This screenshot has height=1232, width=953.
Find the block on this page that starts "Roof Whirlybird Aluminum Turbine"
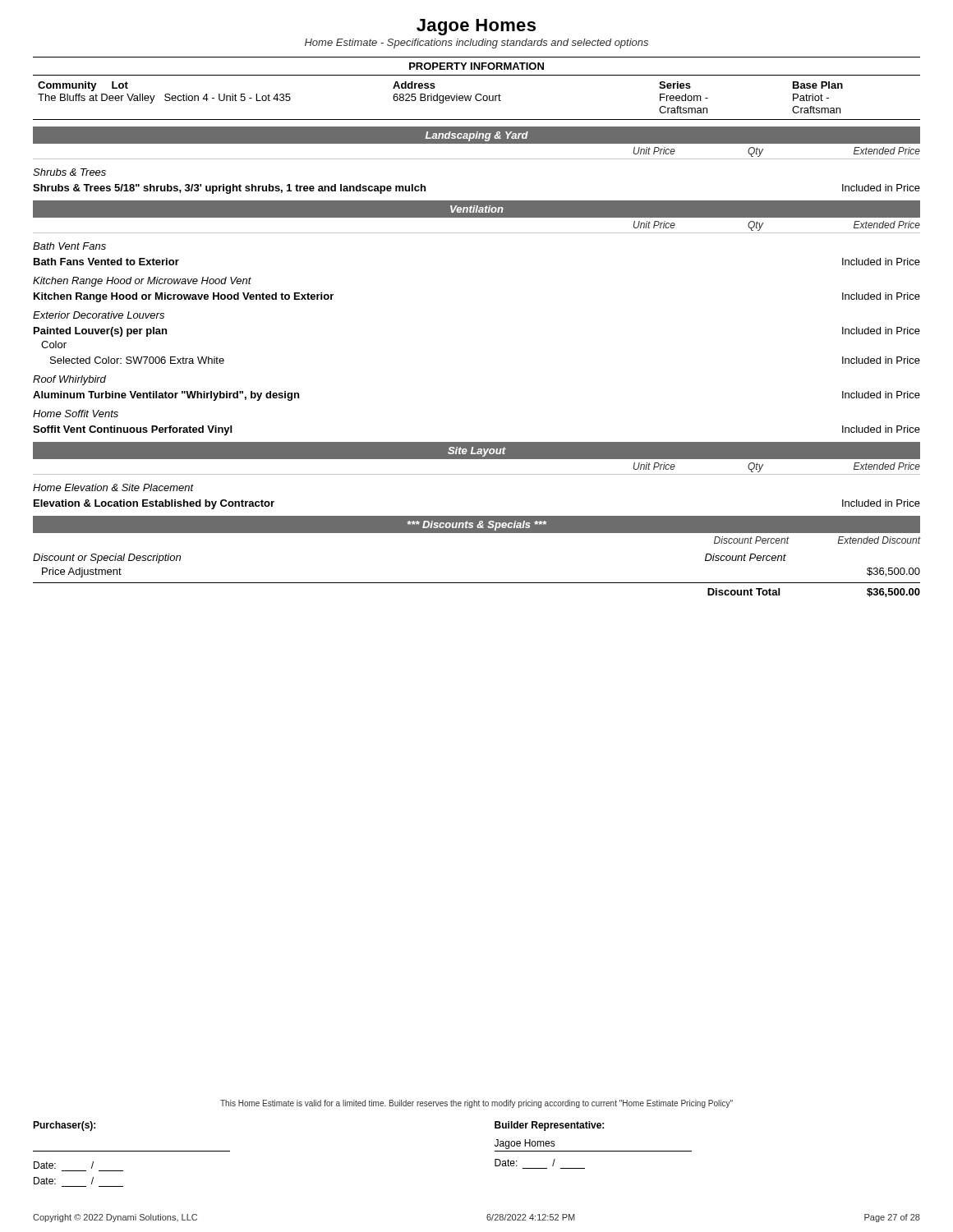69,380
